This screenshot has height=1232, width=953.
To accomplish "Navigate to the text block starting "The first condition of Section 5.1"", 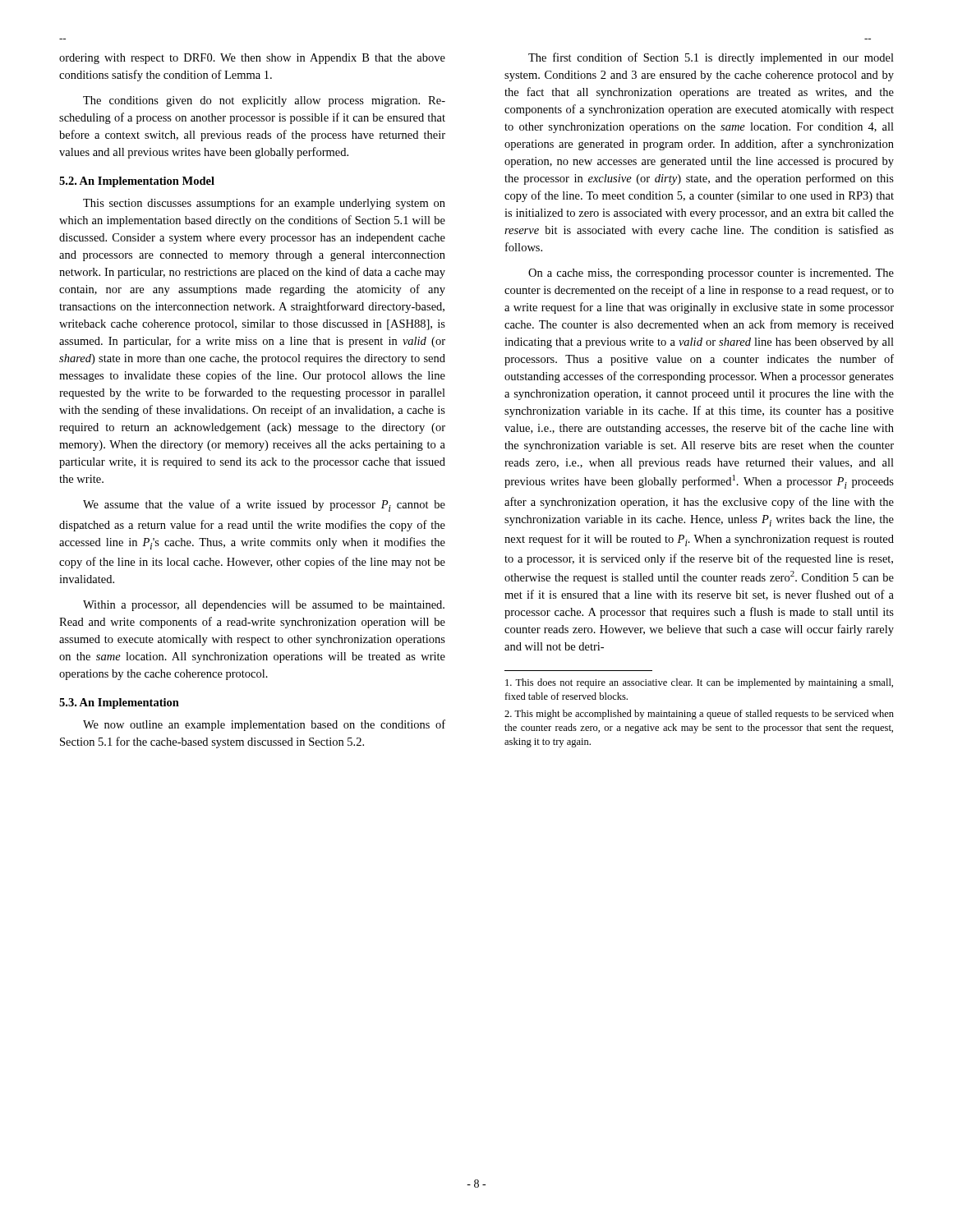I will point(699,153).
